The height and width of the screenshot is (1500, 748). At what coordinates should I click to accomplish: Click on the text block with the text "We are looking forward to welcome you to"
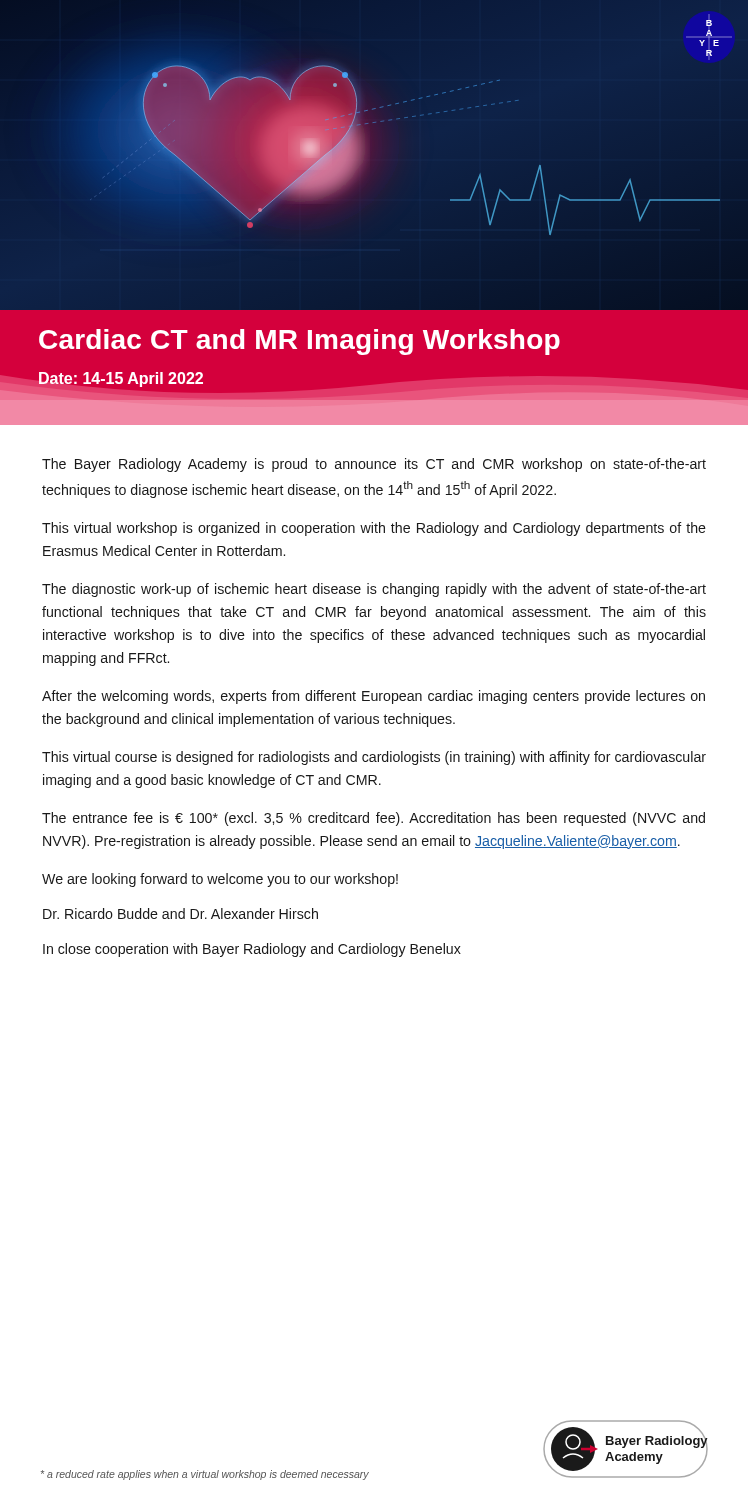(374, 879)
